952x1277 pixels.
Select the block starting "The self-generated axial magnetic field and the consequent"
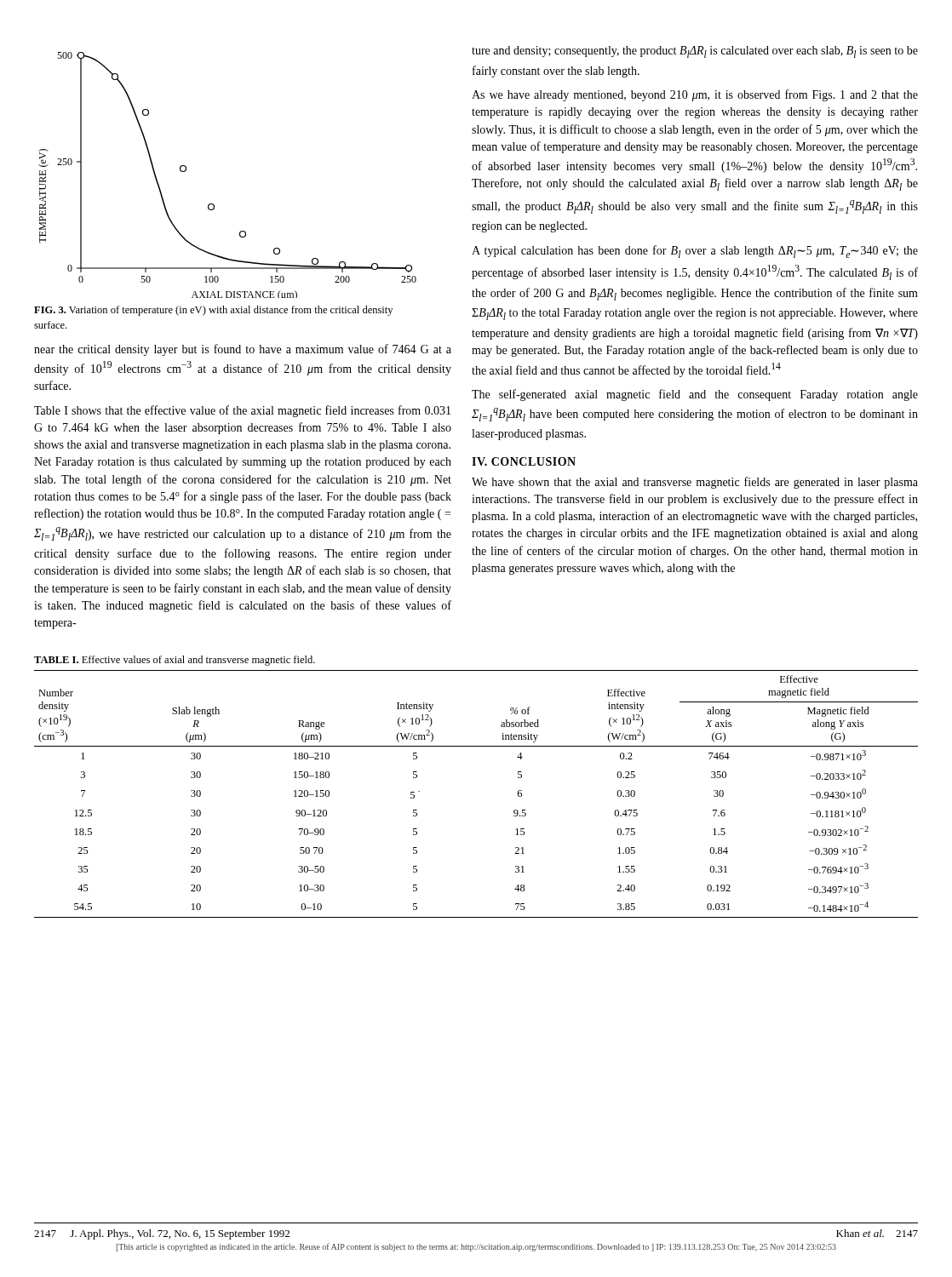click(x=695, y=414)
